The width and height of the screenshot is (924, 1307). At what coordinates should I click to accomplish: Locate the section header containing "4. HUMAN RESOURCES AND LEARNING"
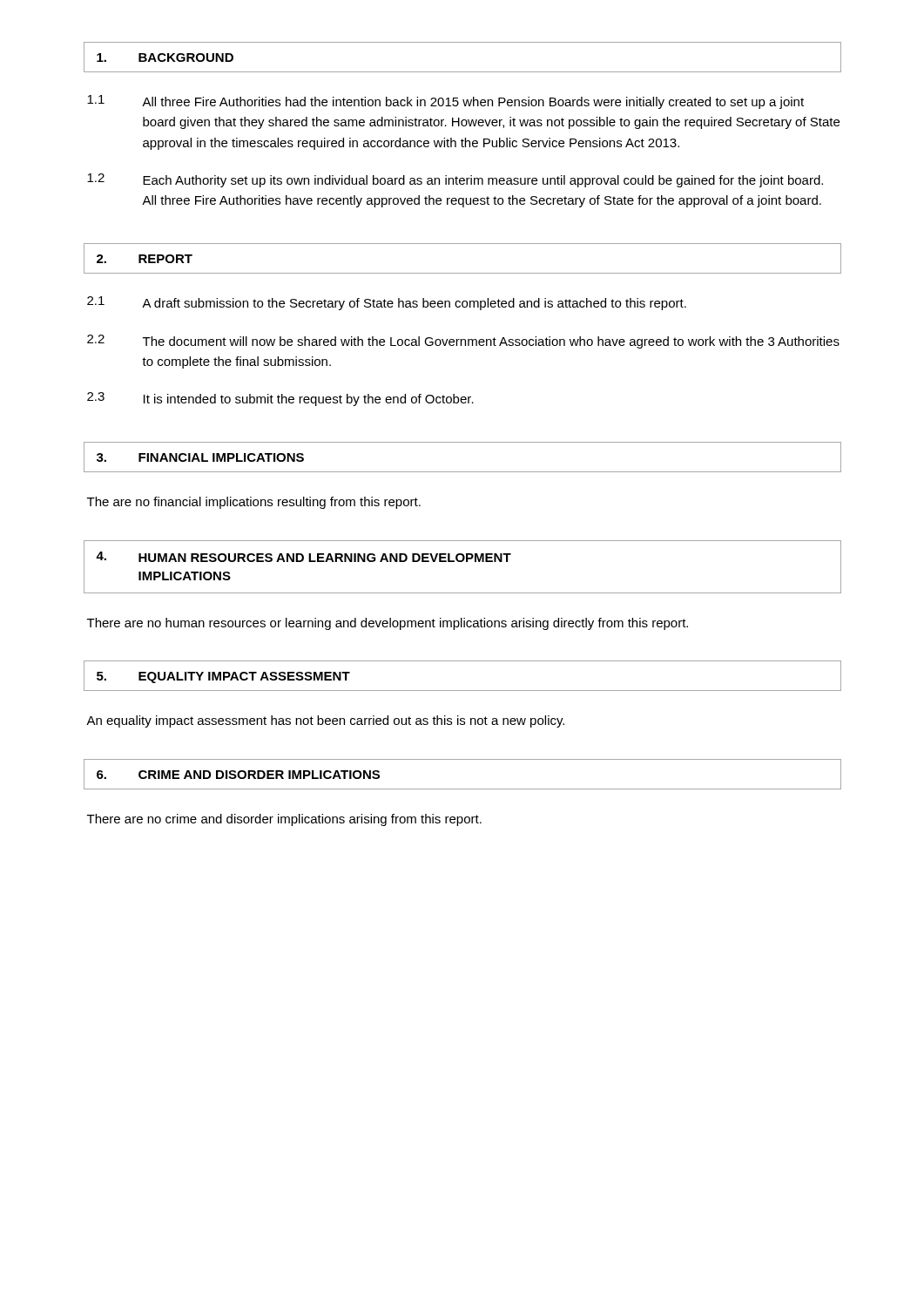pos(304,567)
